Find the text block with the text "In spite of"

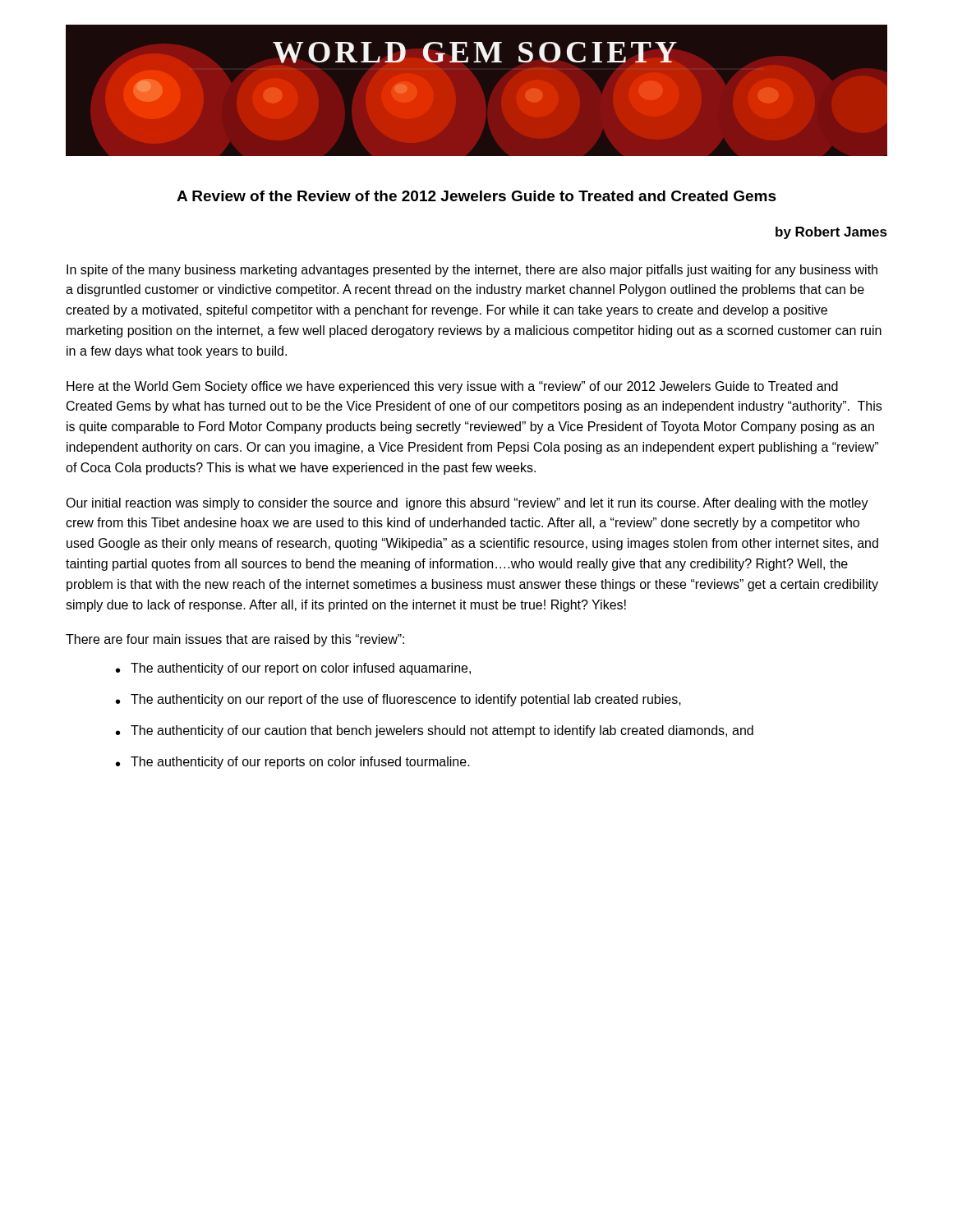click(x=474, y=310)
